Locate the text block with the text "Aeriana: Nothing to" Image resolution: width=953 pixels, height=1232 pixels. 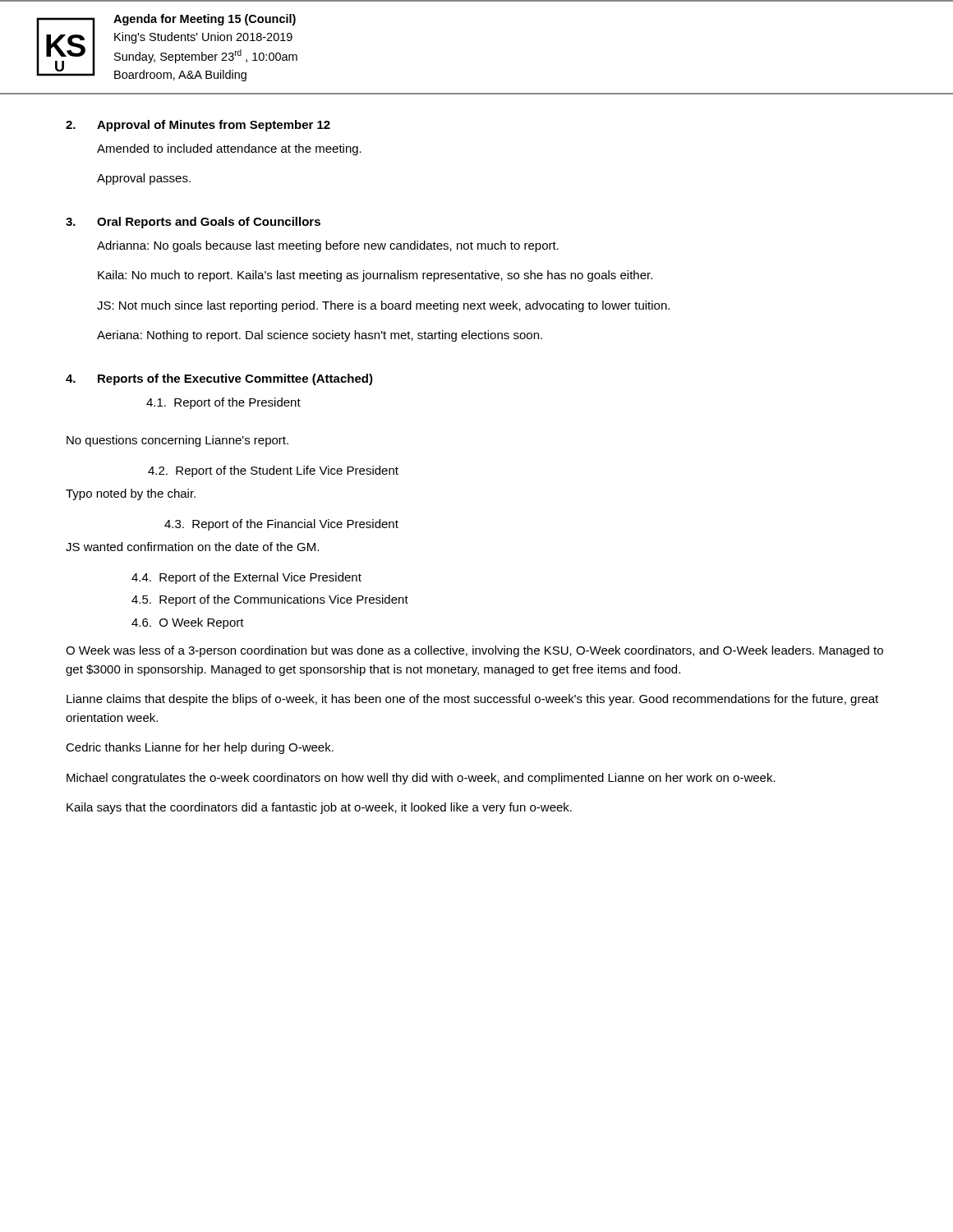point(320,335)
